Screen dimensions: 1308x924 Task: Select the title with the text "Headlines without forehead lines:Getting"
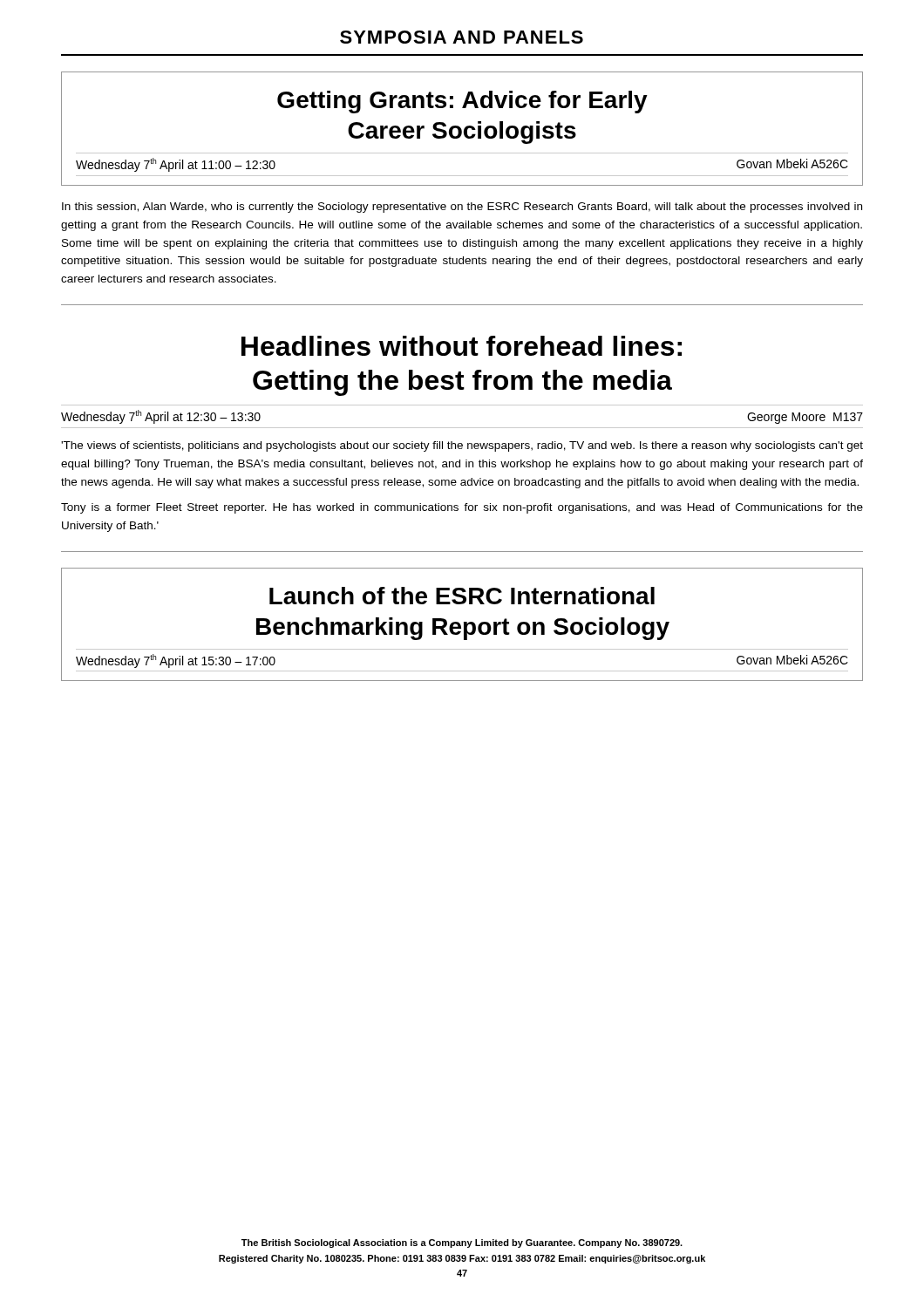click(462, 375)
